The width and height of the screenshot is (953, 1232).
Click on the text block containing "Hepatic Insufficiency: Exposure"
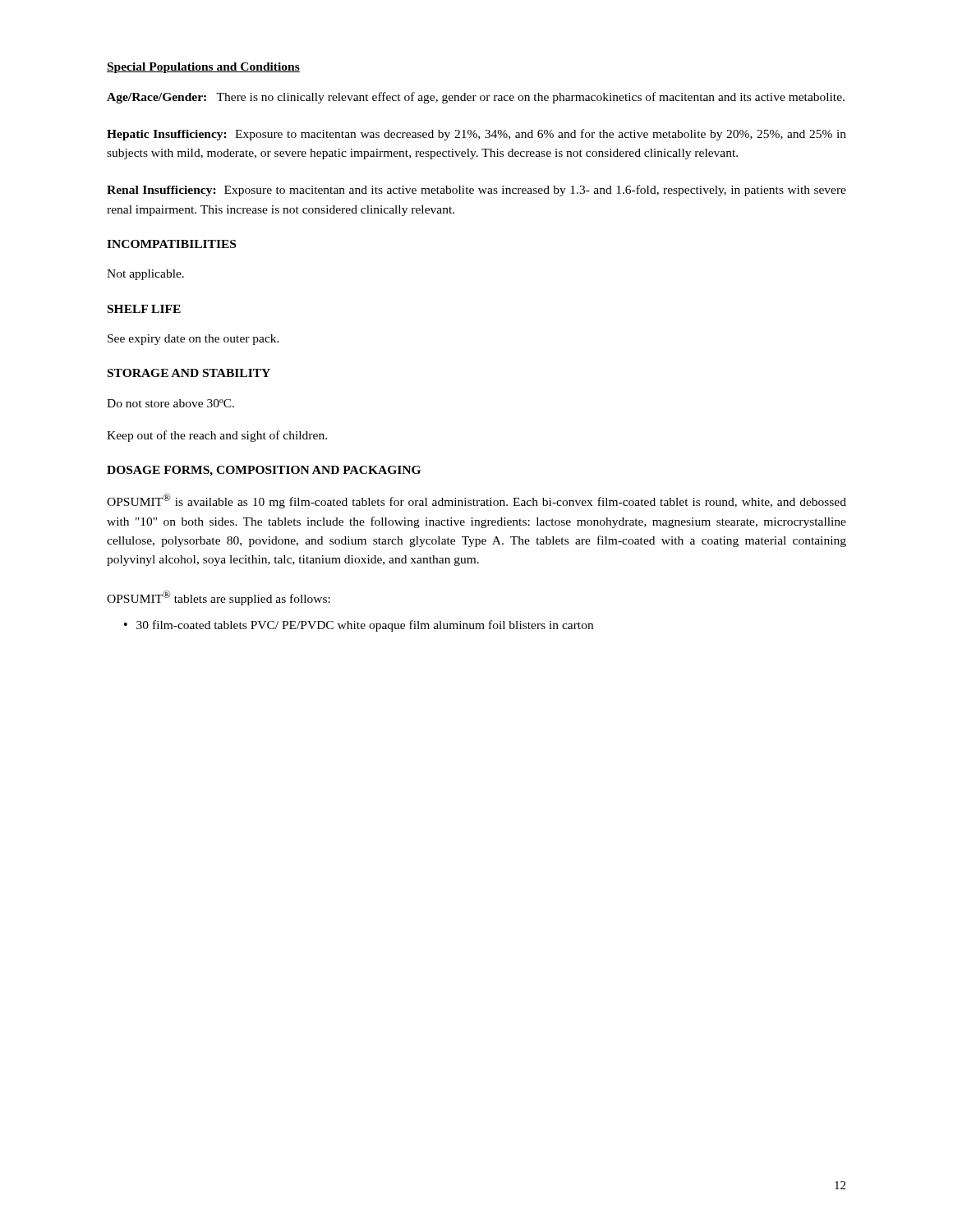tap(476, 143)
